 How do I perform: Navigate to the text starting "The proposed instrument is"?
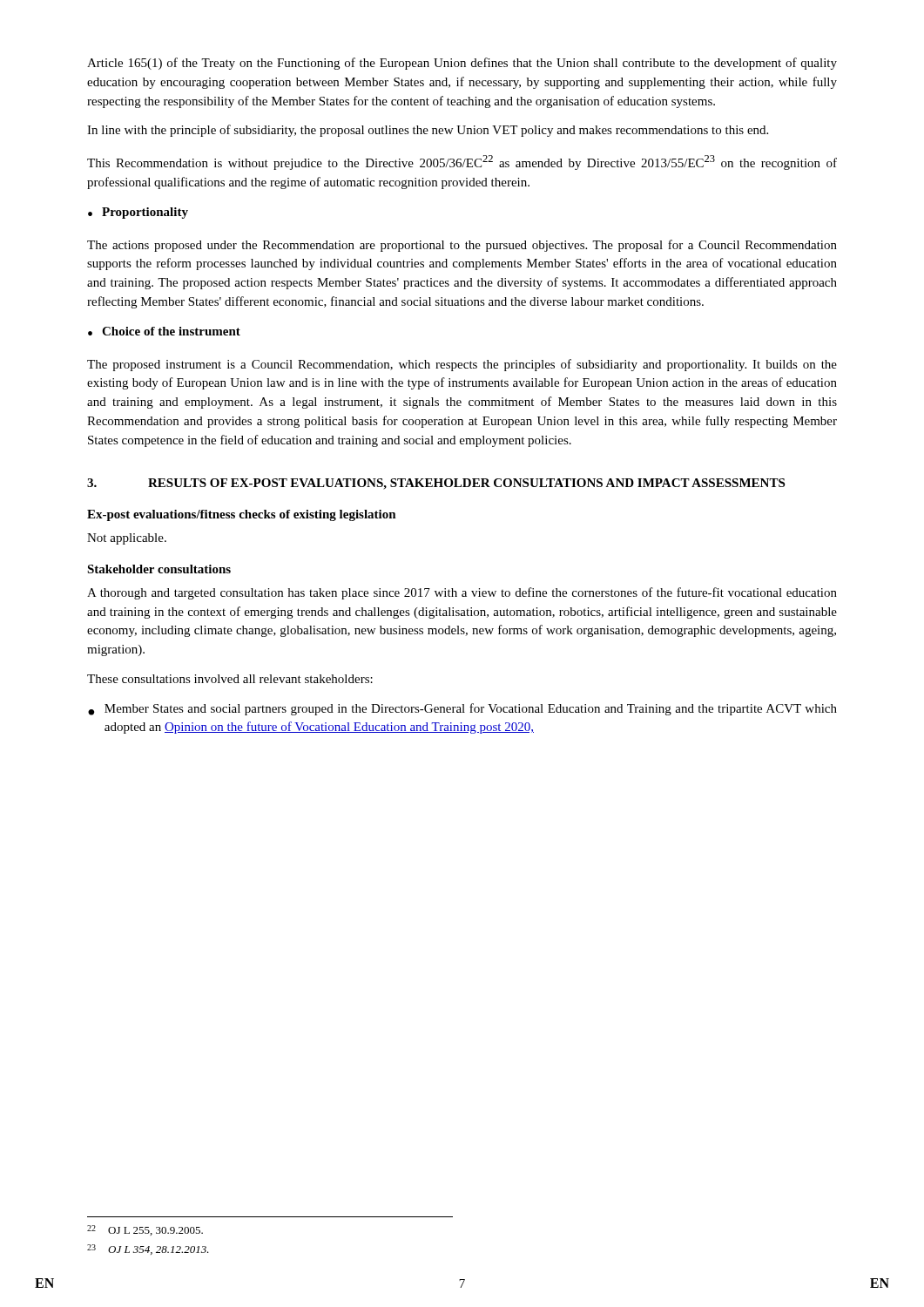pos(462,402)
